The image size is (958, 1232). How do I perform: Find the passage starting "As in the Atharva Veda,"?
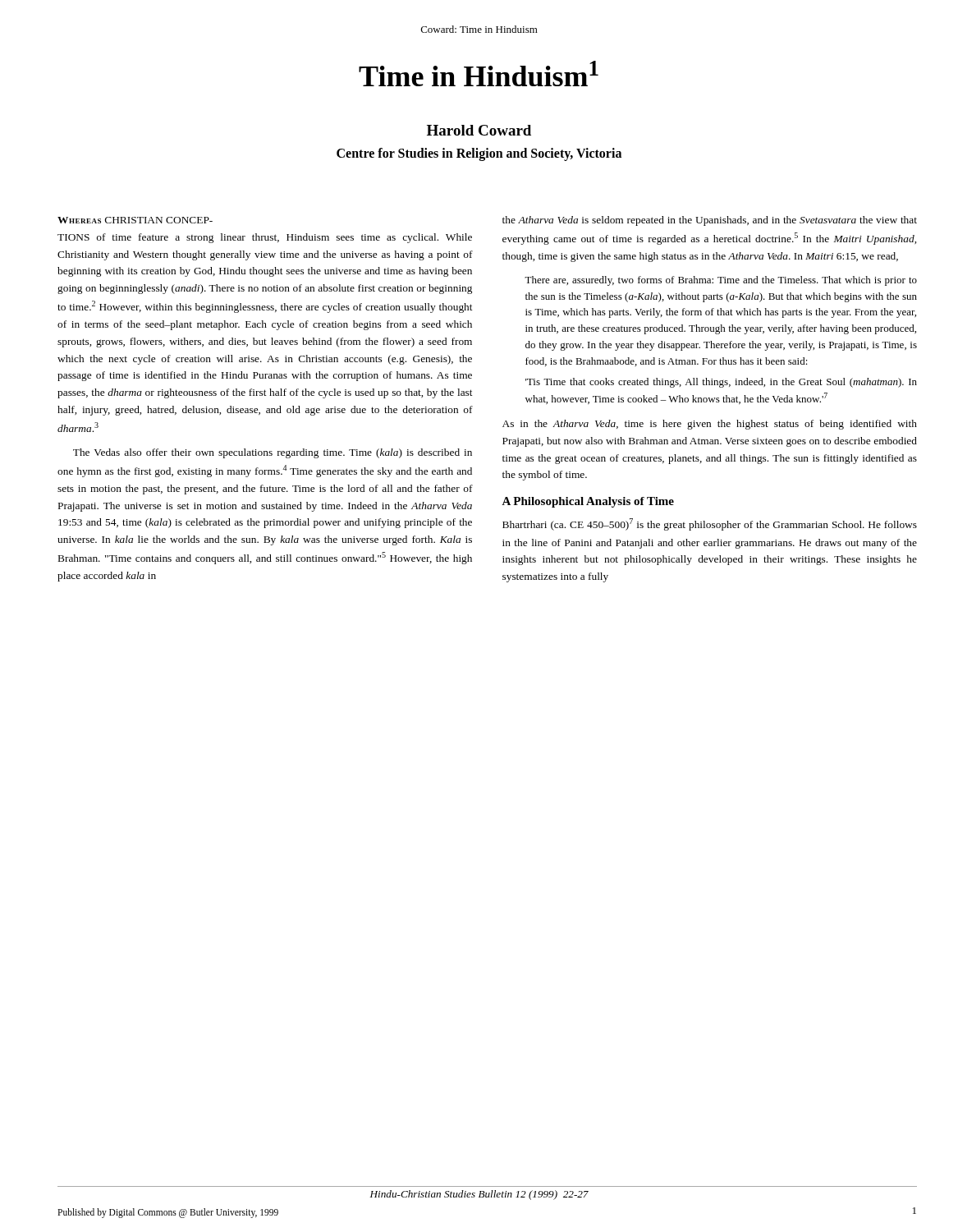[709, 449]
